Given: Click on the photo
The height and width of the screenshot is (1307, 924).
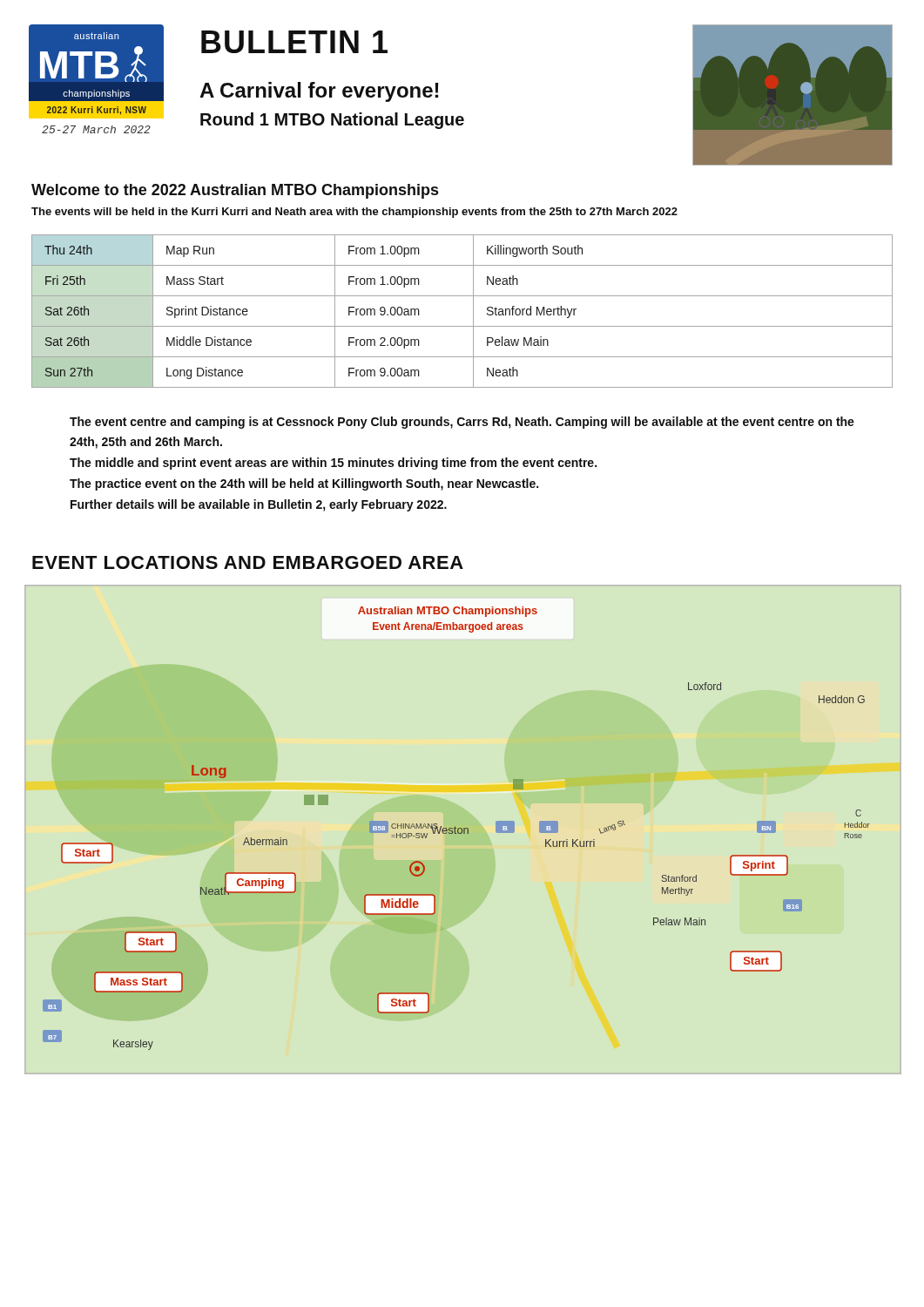Looking at the screenshot, I should tap(793, 95).
